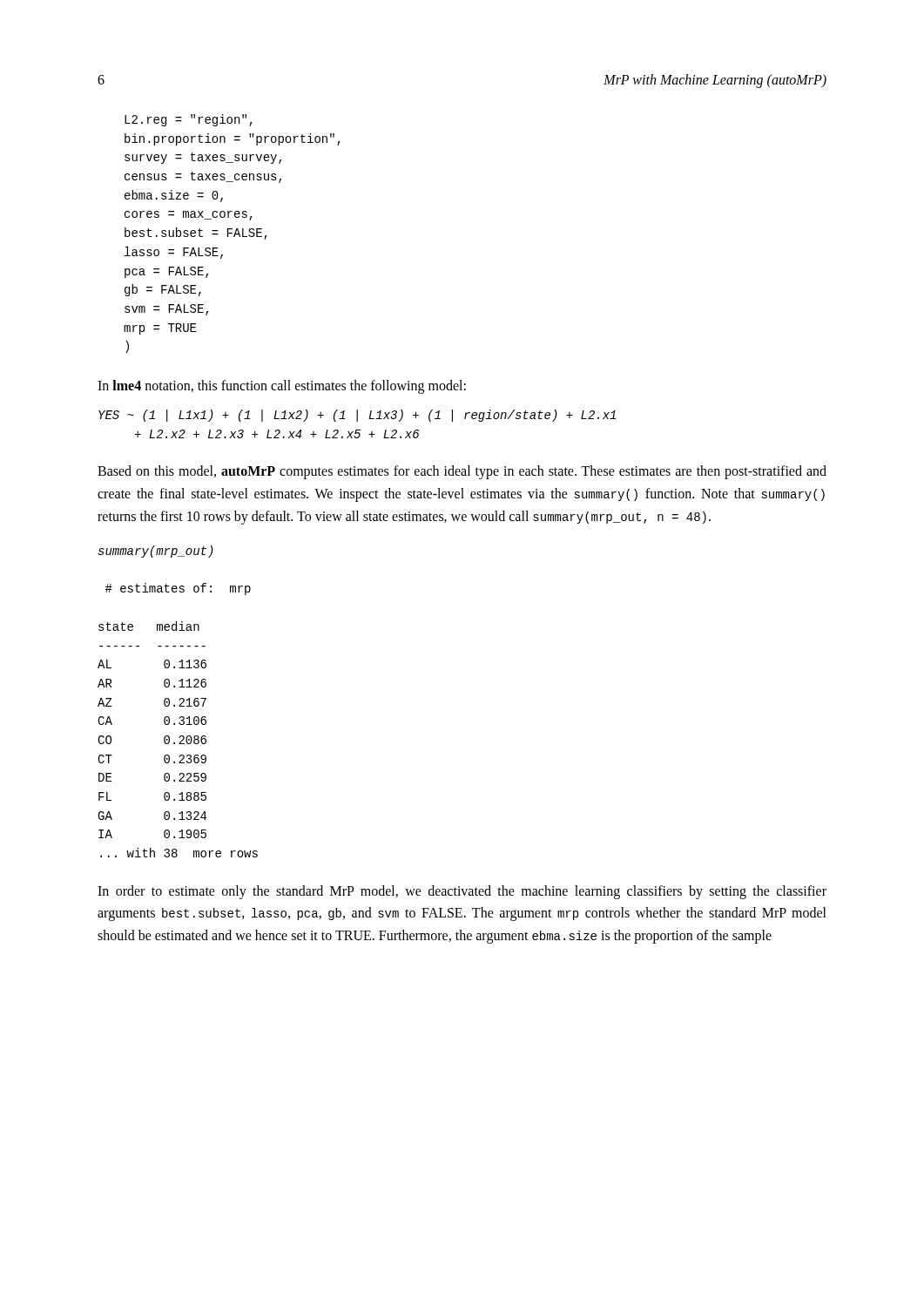
Task: Navigate to the region starting "In order to estimate only the standard MrP"
Action: 462,914
